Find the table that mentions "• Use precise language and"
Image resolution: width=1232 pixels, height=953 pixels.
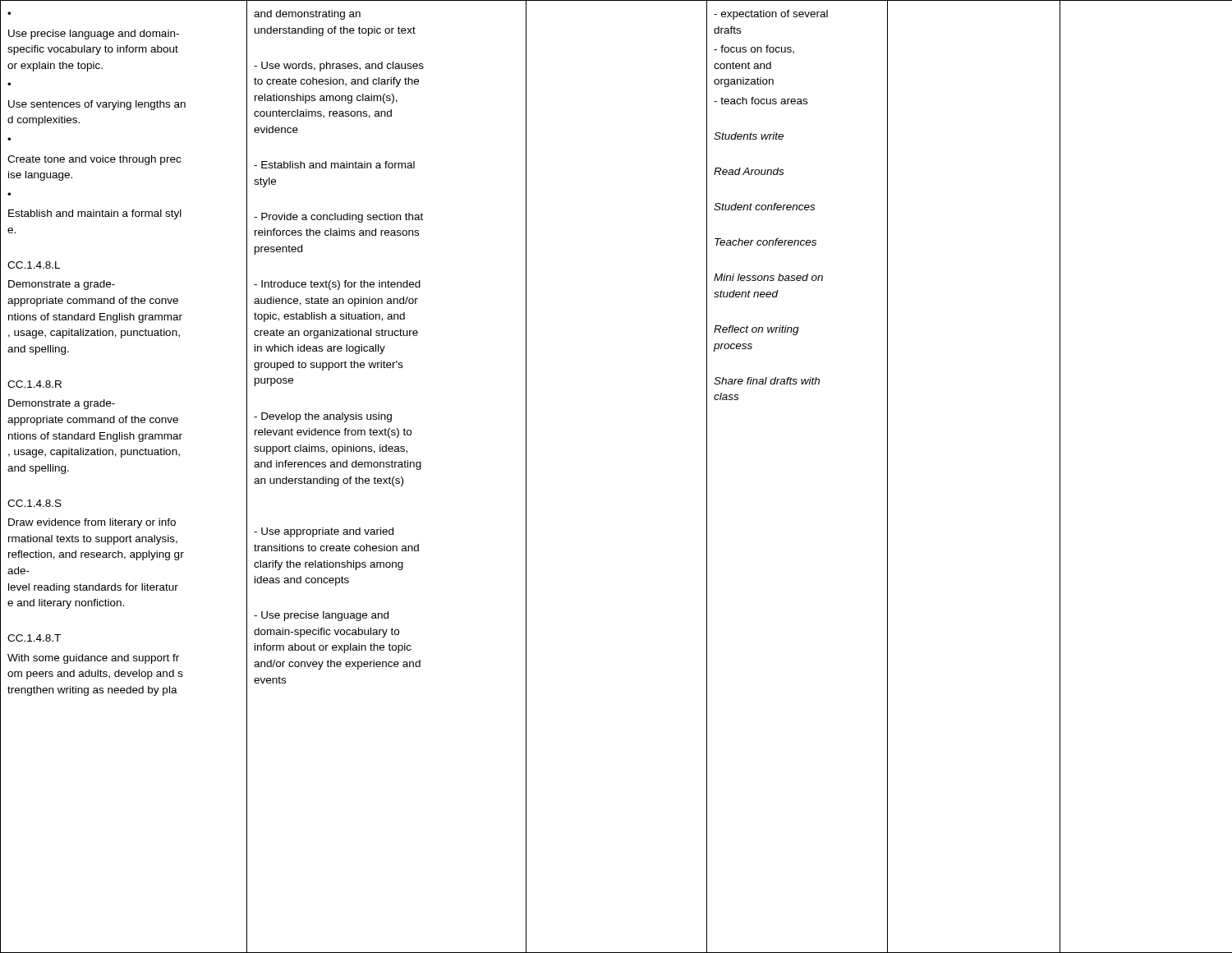click(x=616, y=476)
